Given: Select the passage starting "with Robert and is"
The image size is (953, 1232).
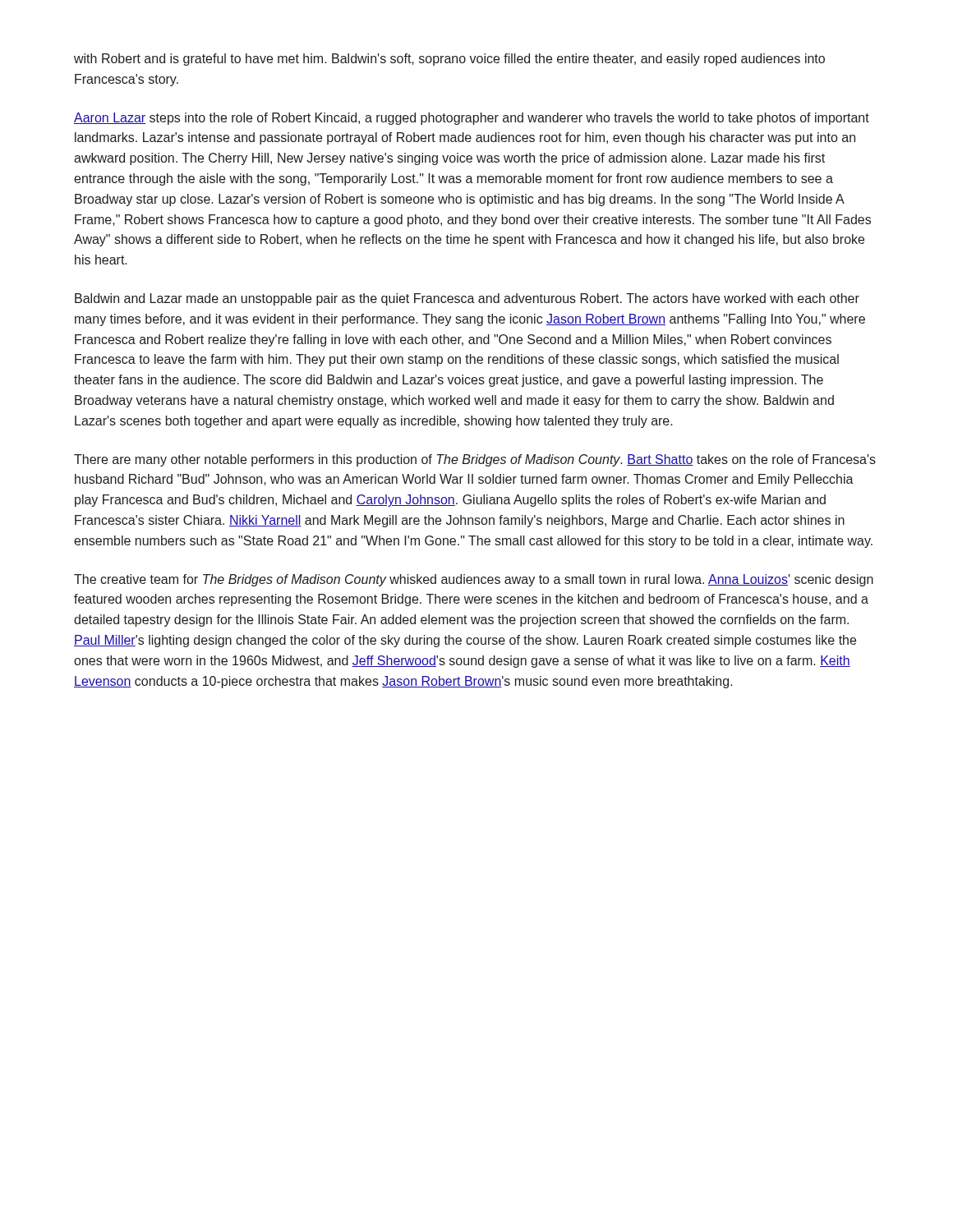Looking at the screenshot, I should (x=450, y=69).
